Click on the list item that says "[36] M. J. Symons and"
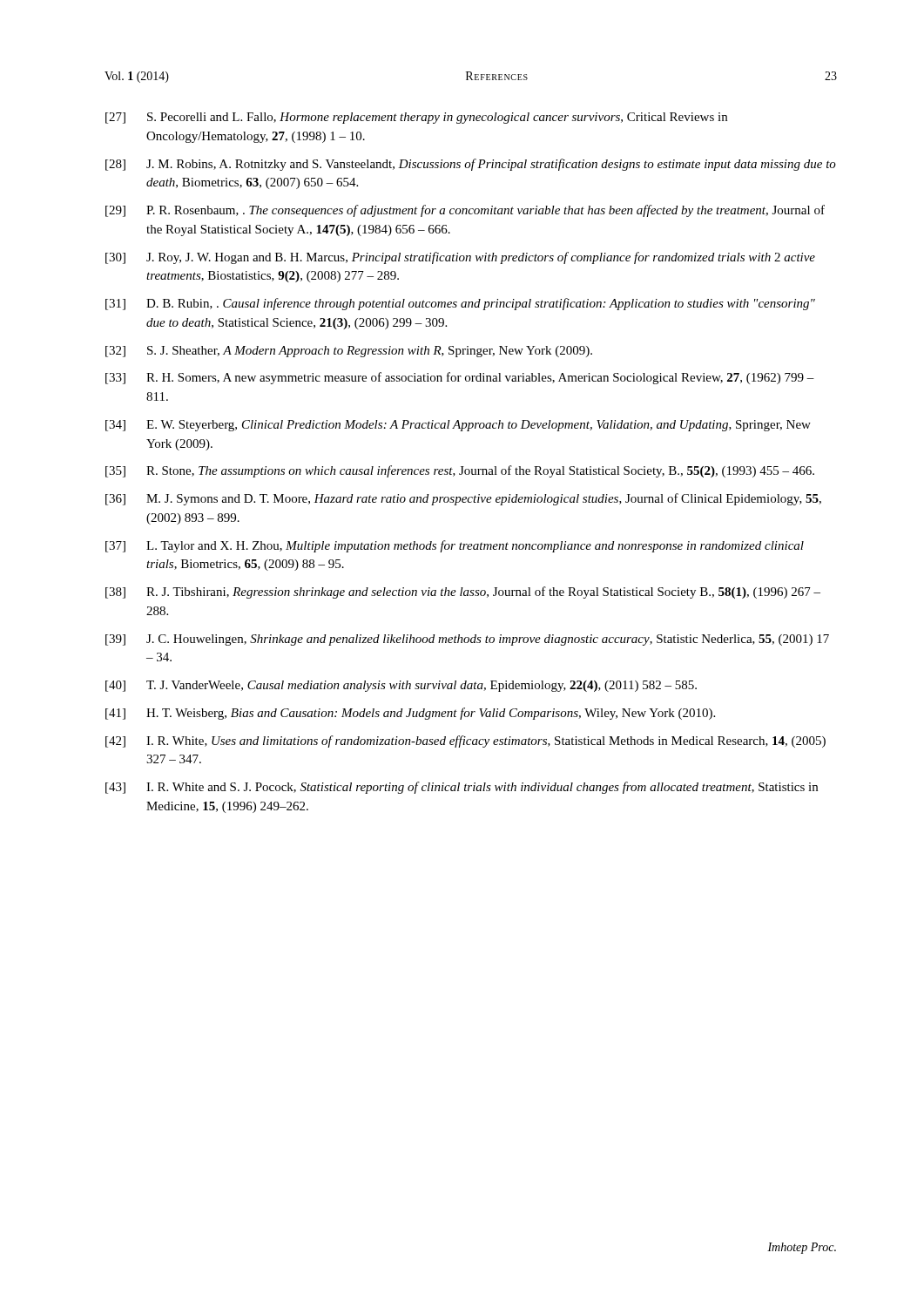924x1307 pixels. click(x=471, y=509)
